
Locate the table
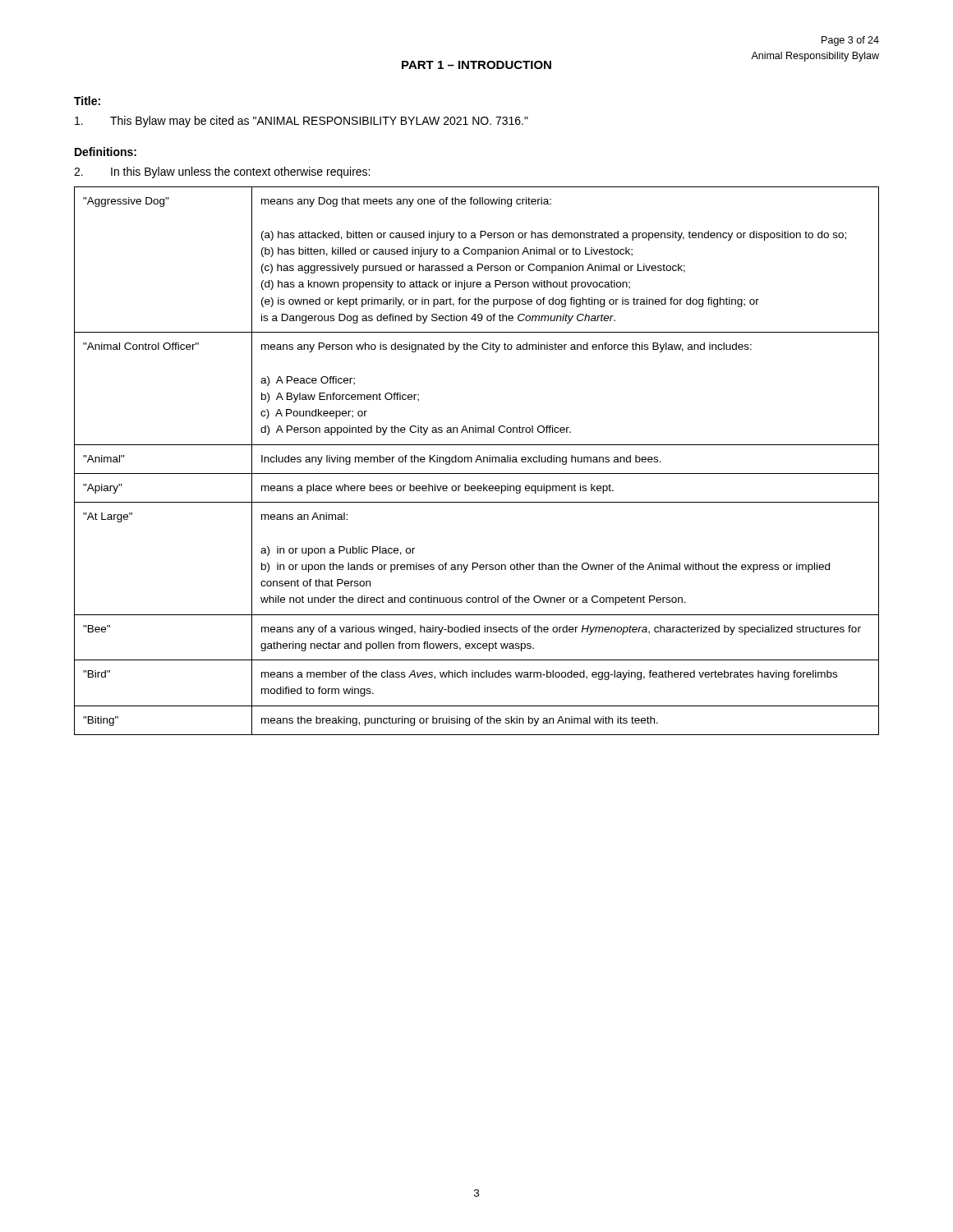(x=476, y=461)
